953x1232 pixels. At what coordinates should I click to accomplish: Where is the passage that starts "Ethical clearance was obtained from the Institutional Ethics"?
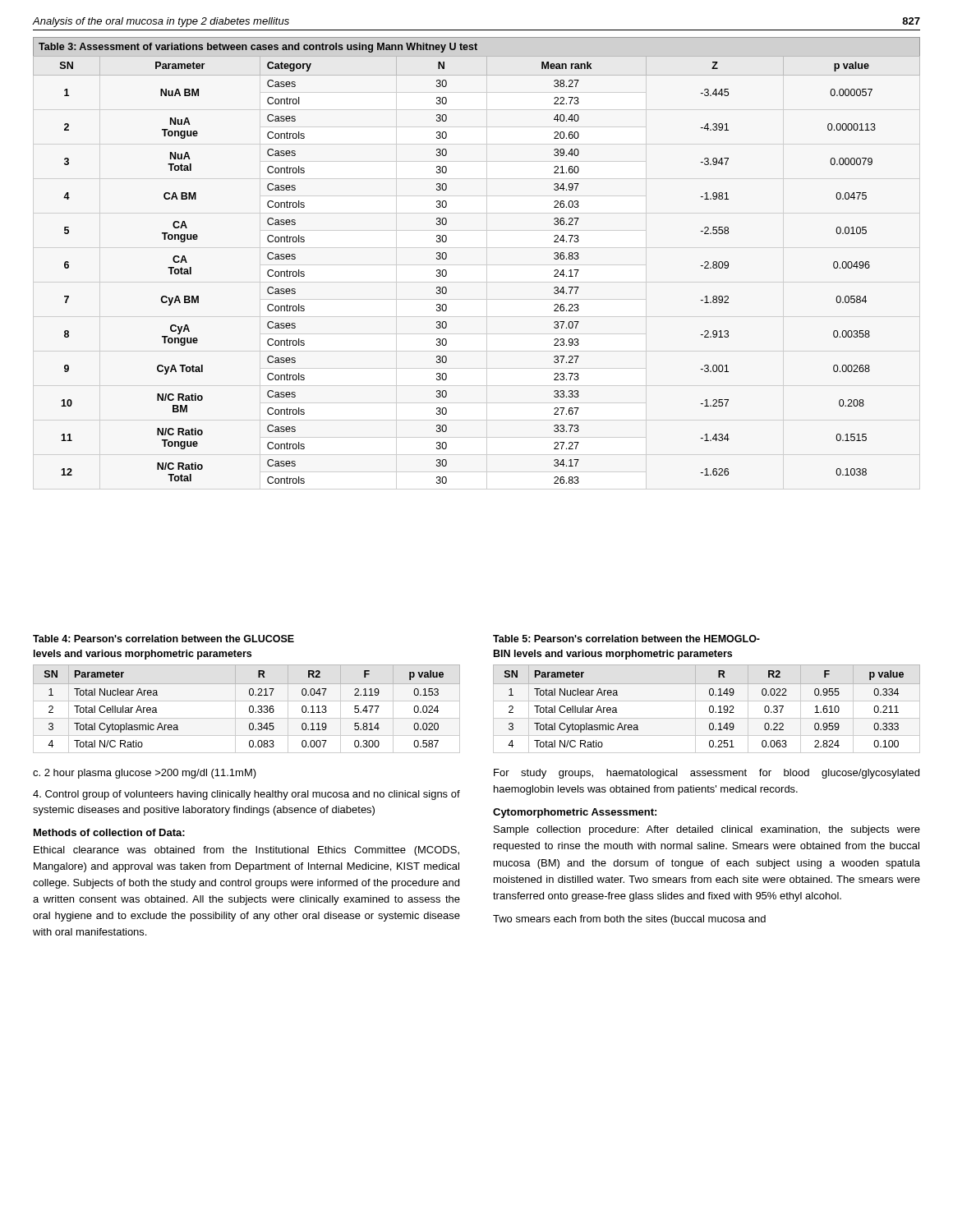[246, 891]
